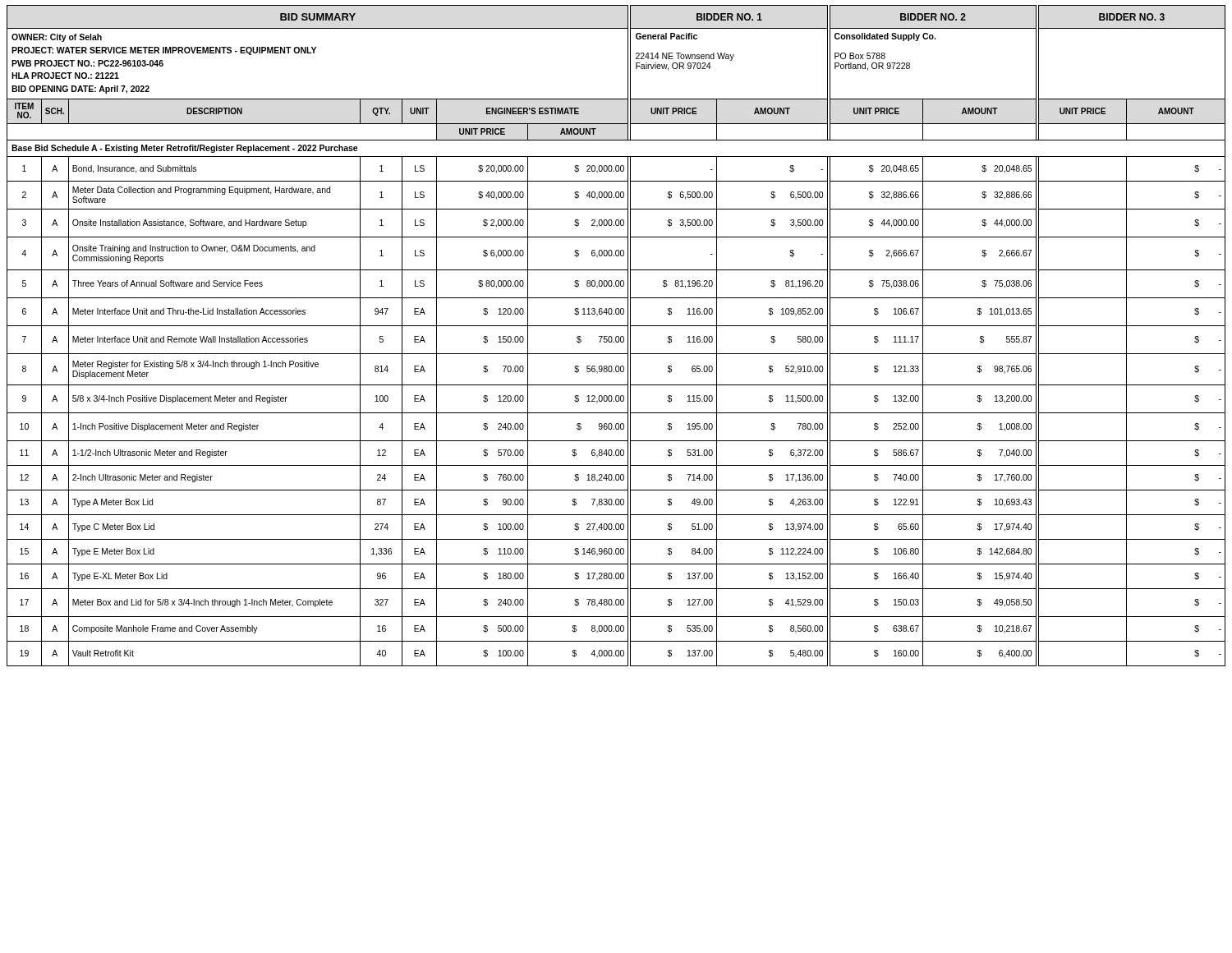1232x953 pixels.
Task: Click on the table containing "15 A Type E"
Action: coord(616,551)
